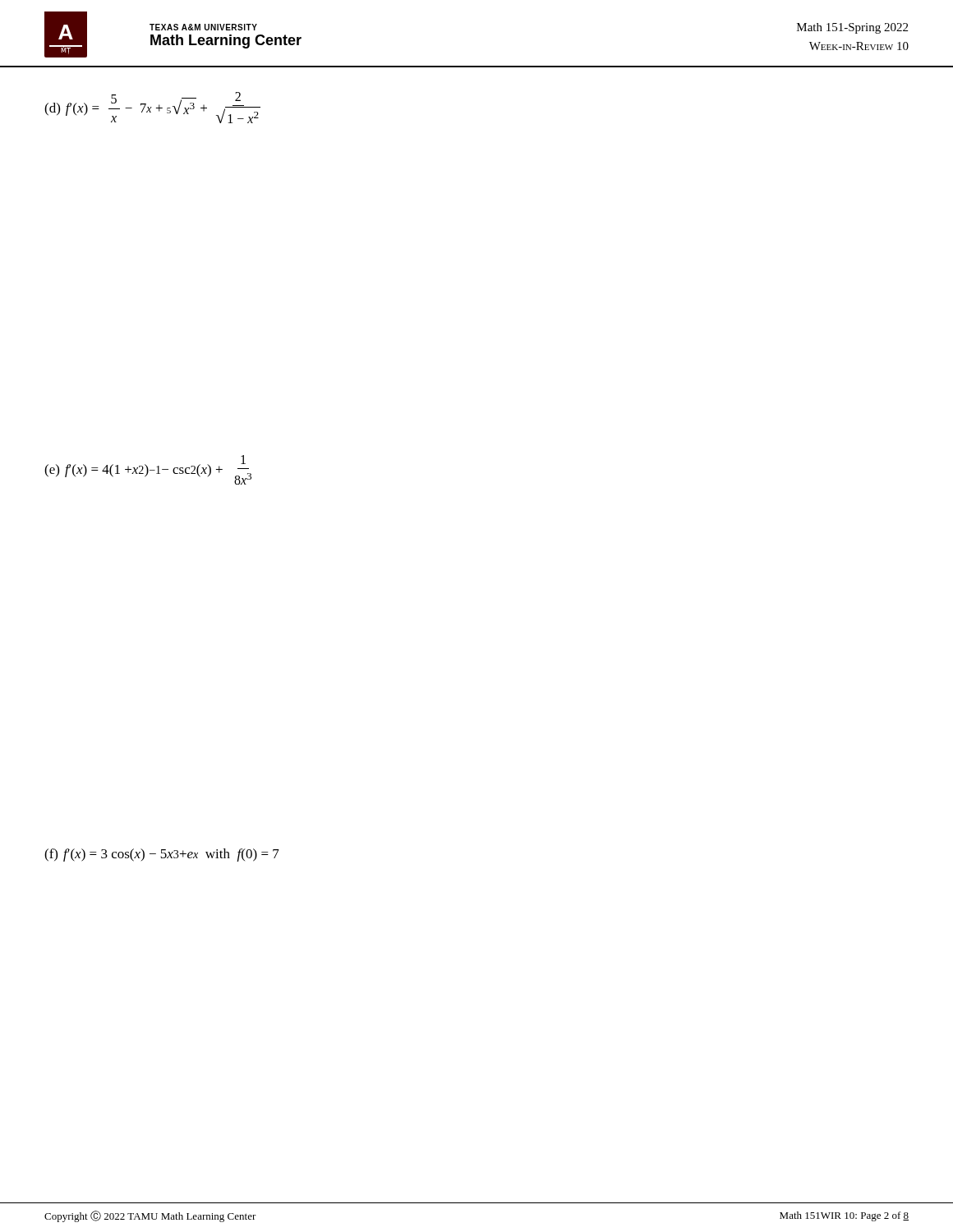Click on the formula that reads "(d) f′(x) ="
Screen dimensions: 1232x953
[x=152, y=108]
